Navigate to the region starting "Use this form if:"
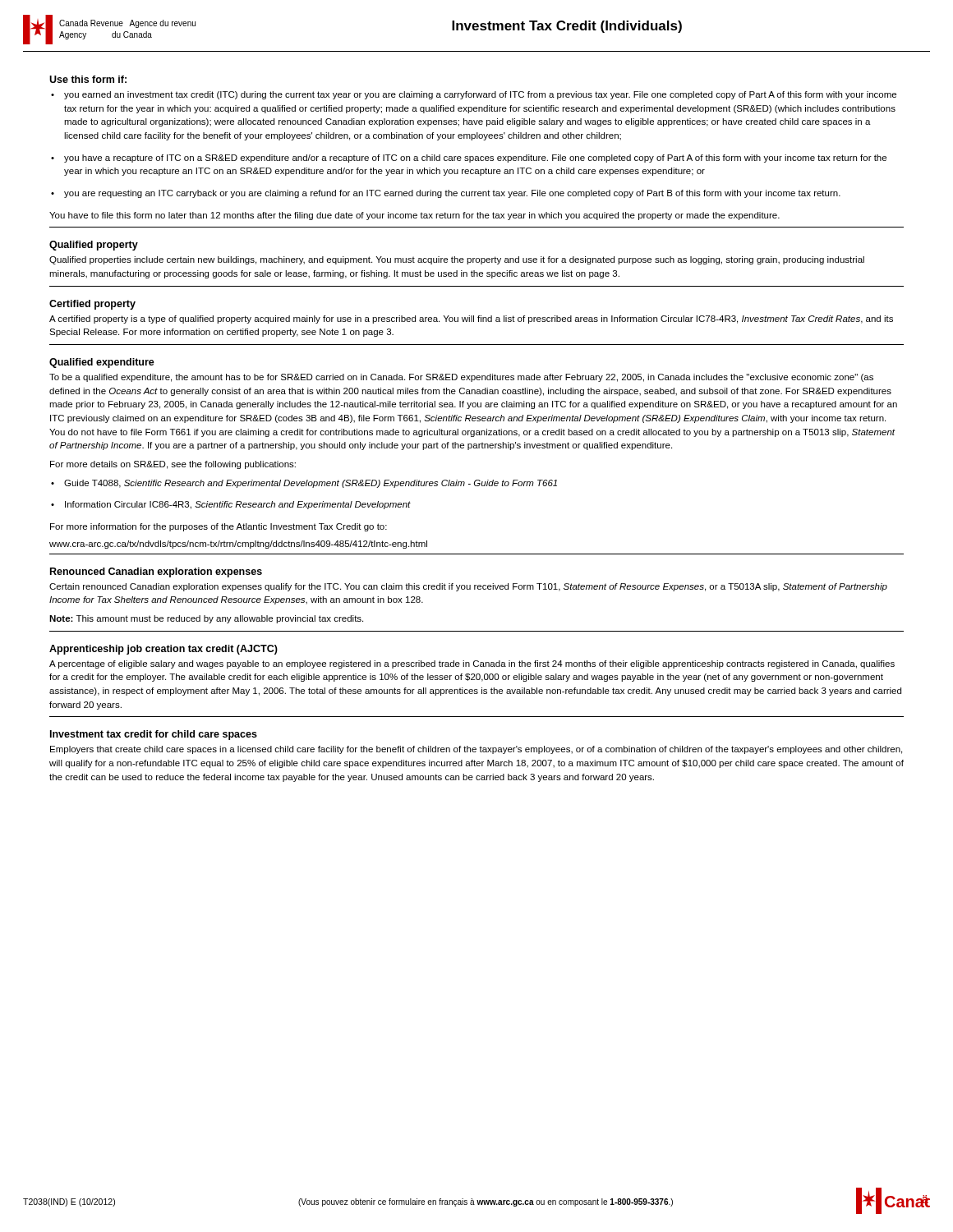The width and height of the screenshot is (953, 1232). (x=88, y=80)
